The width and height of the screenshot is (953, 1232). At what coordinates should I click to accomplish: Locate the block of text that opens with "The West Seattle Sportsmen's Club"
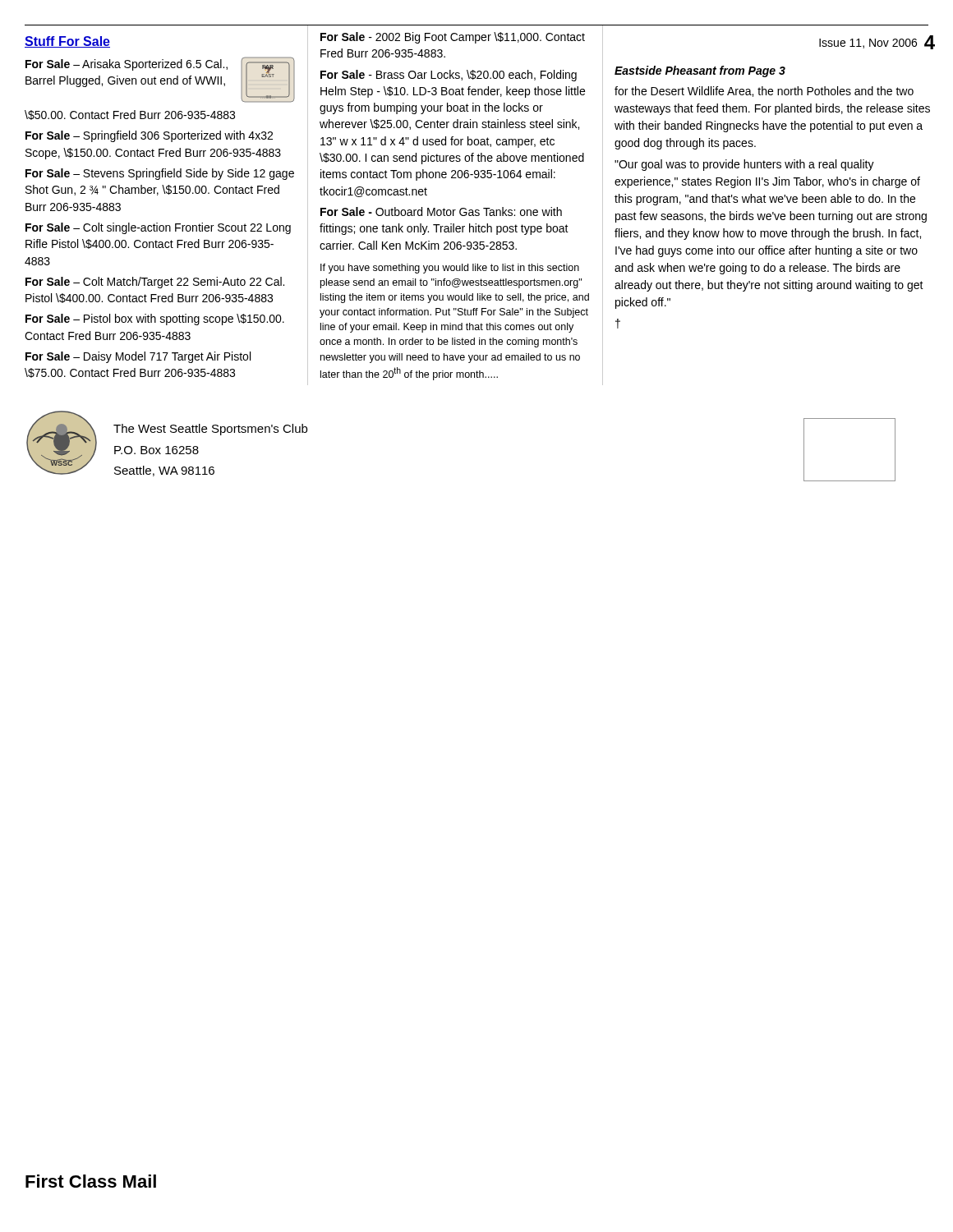click(210, 430)
